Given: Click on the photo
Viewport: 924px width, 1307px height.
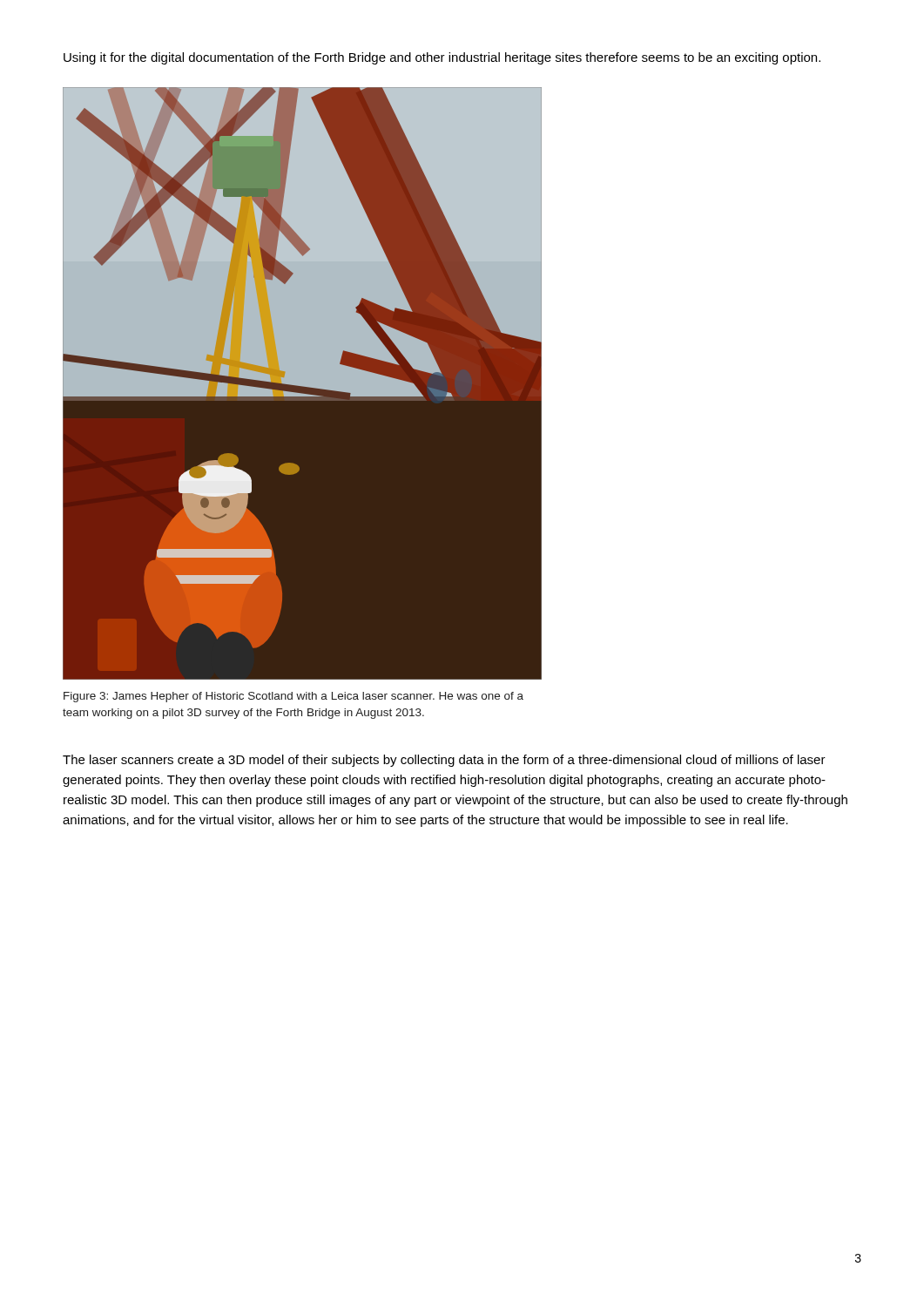Looking at the screenshot, I should click(x=302, y=384).
